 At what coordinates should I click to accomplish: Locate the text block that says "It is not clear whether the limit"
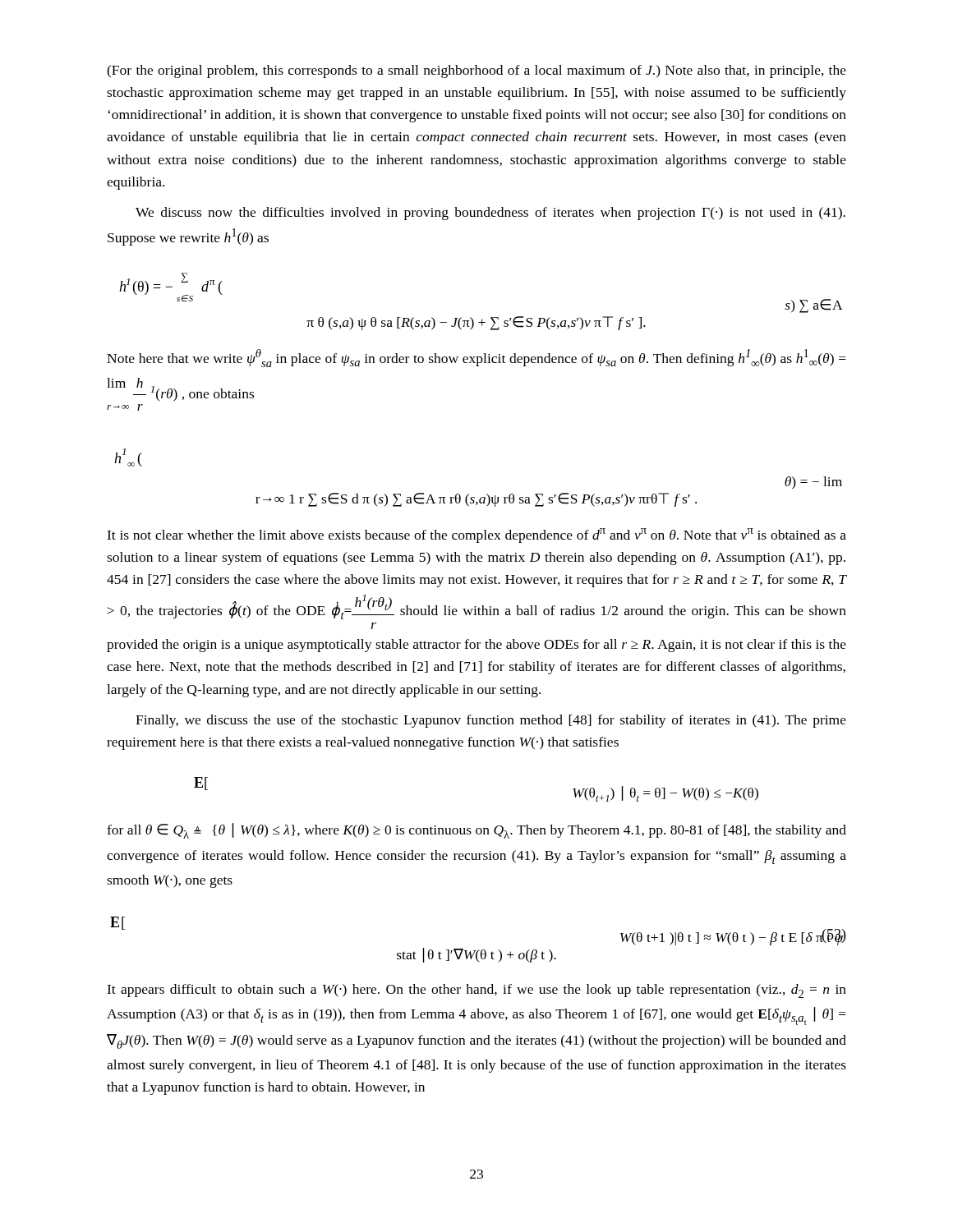coord(476,611)
